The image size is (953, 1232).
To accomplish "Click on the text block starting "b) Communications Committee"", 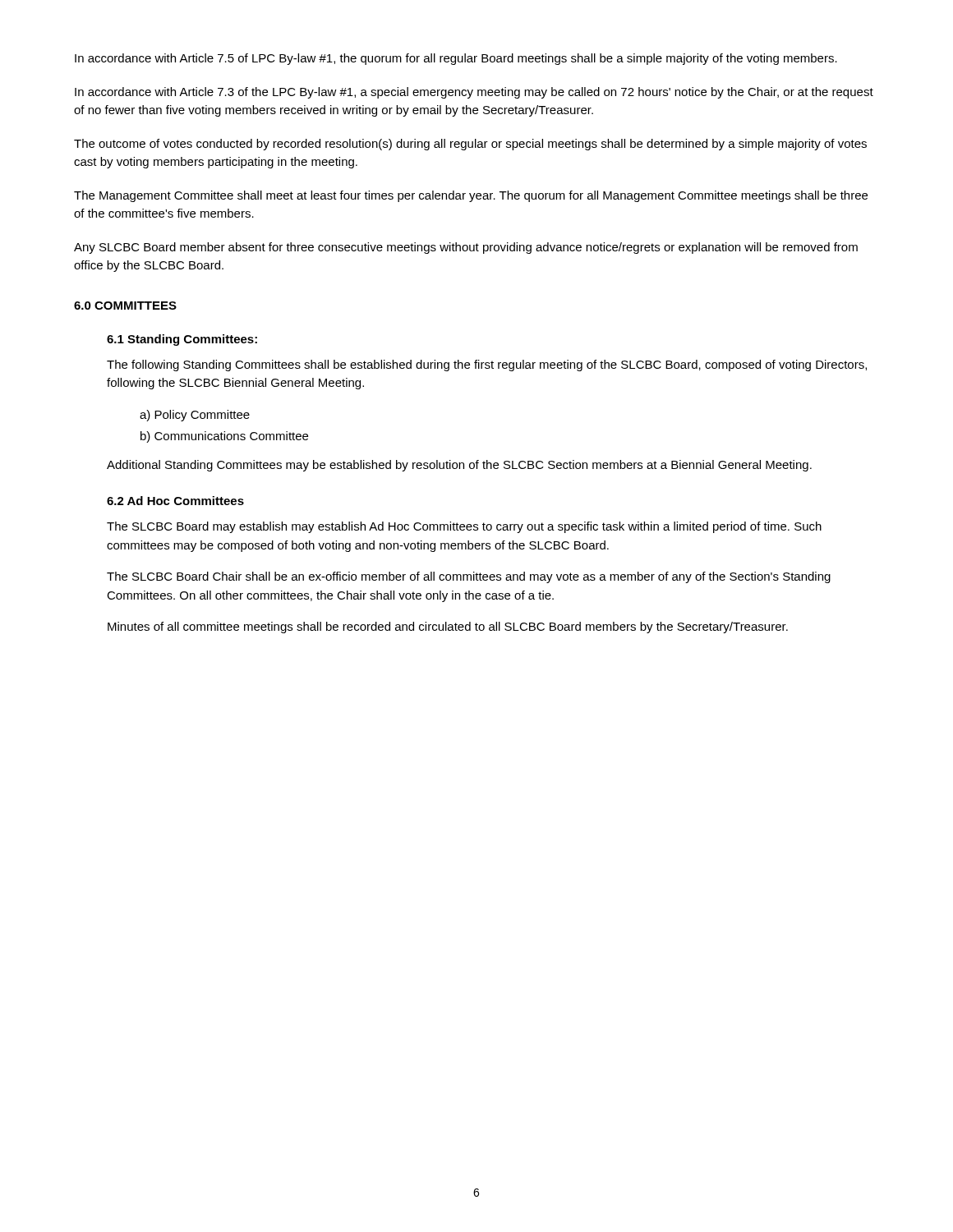I will (x=224, y=436).
